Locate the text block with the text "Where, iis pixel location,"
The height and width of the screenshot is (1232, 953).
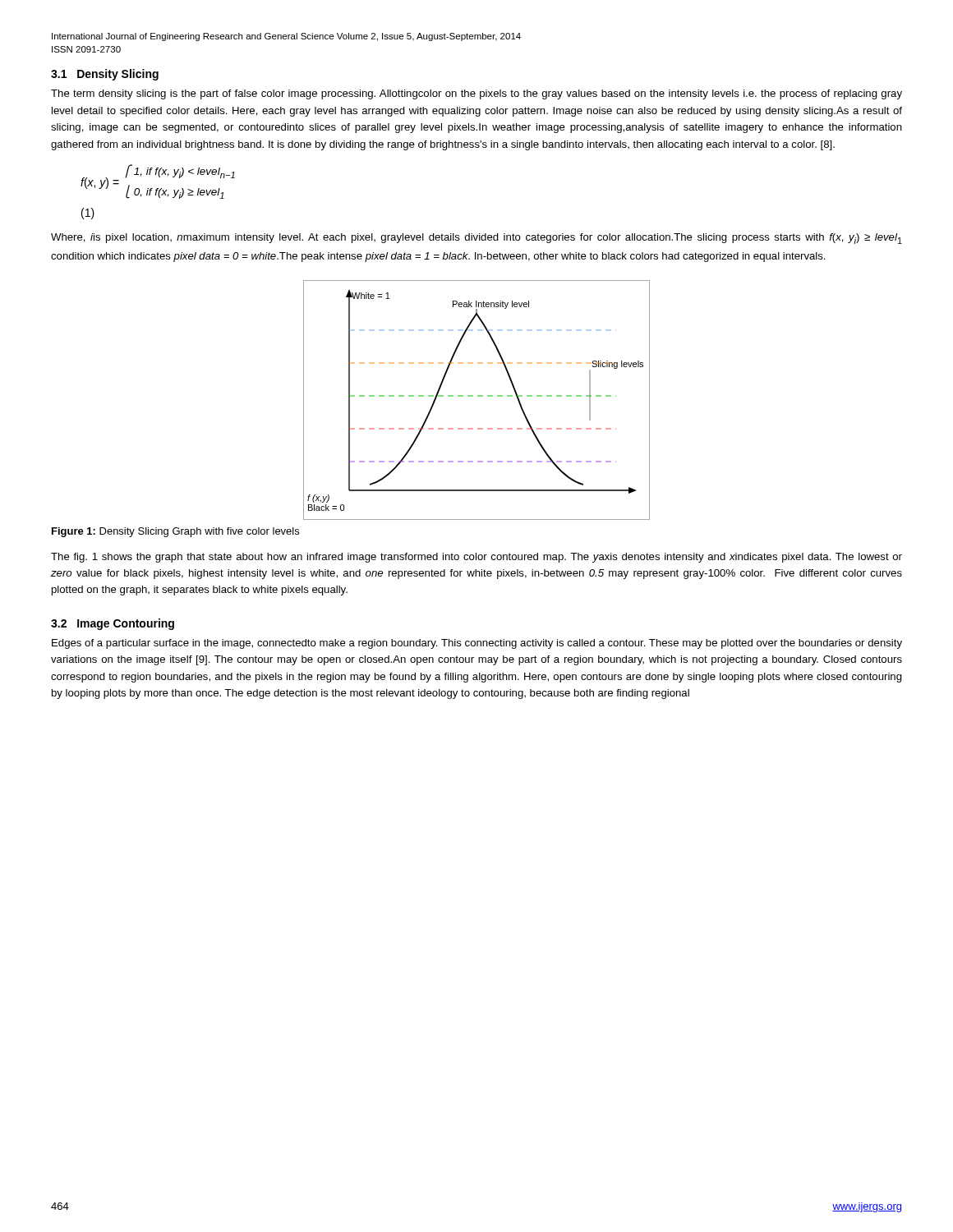coord(476,247)
